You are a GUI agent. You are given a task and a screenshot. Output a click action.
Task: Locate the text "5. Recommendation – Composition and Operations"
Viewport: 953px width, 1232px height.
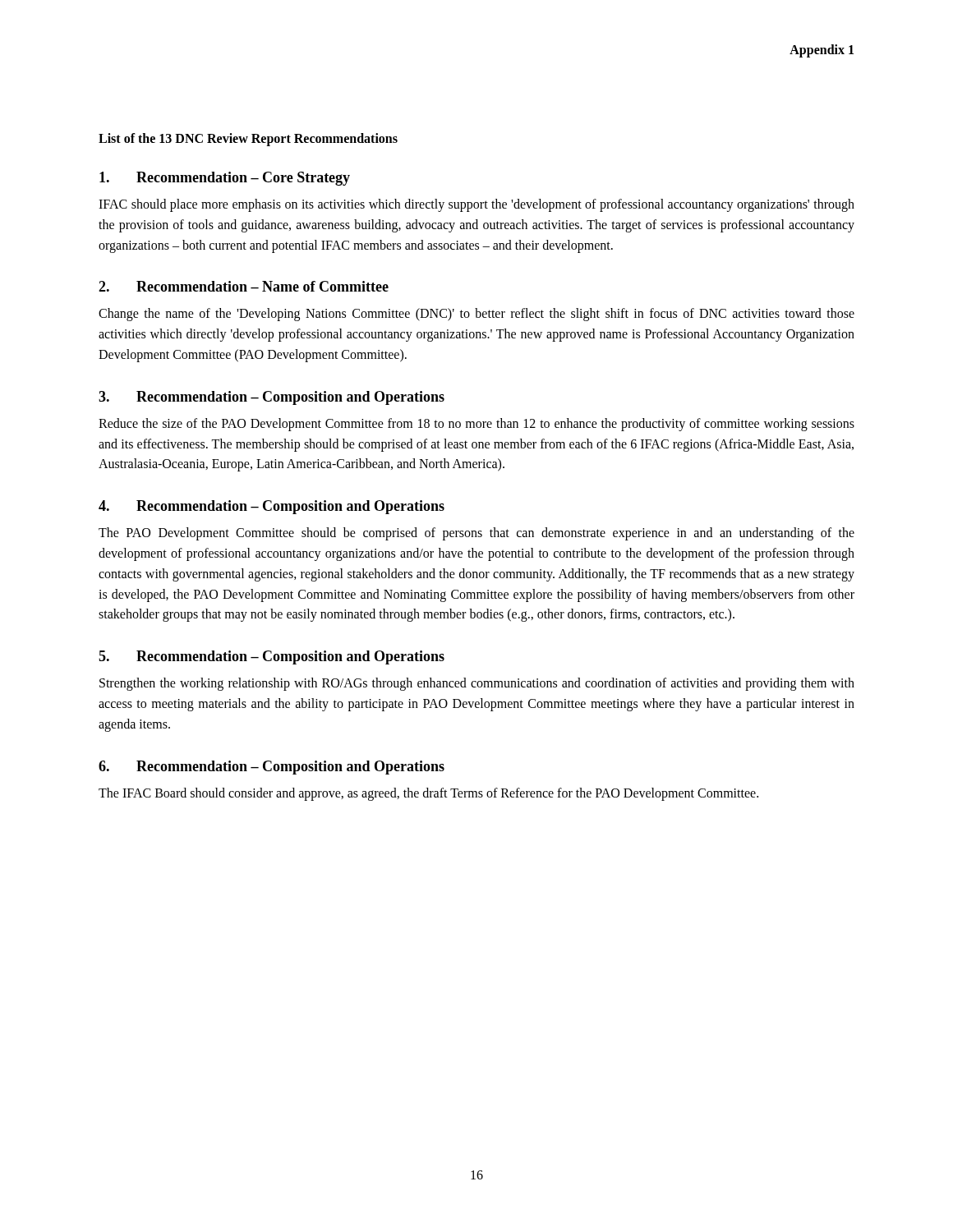click(x=272, y=657)
